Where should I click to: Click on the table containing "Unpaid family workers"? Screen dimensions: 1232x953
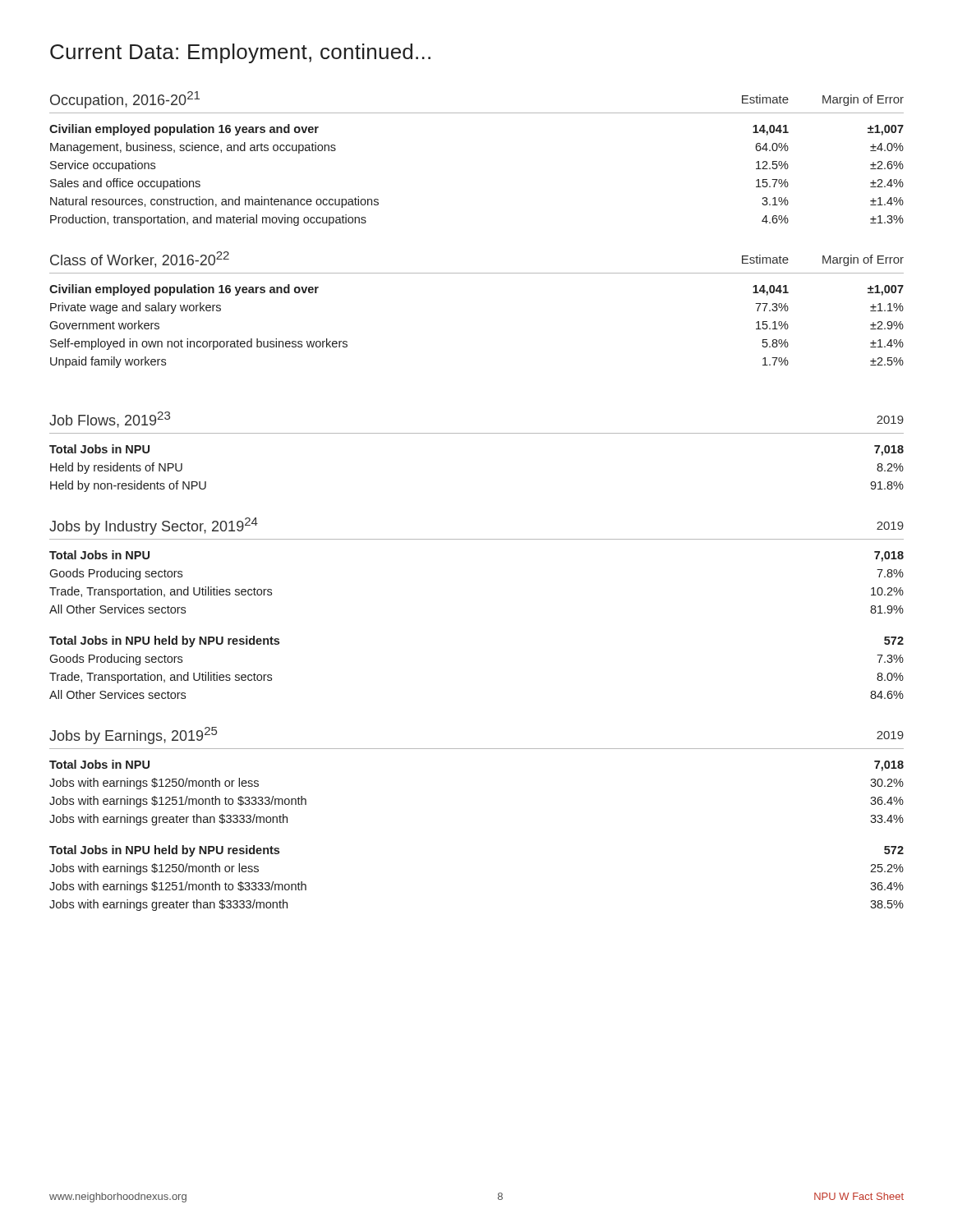tap(476, 325)
